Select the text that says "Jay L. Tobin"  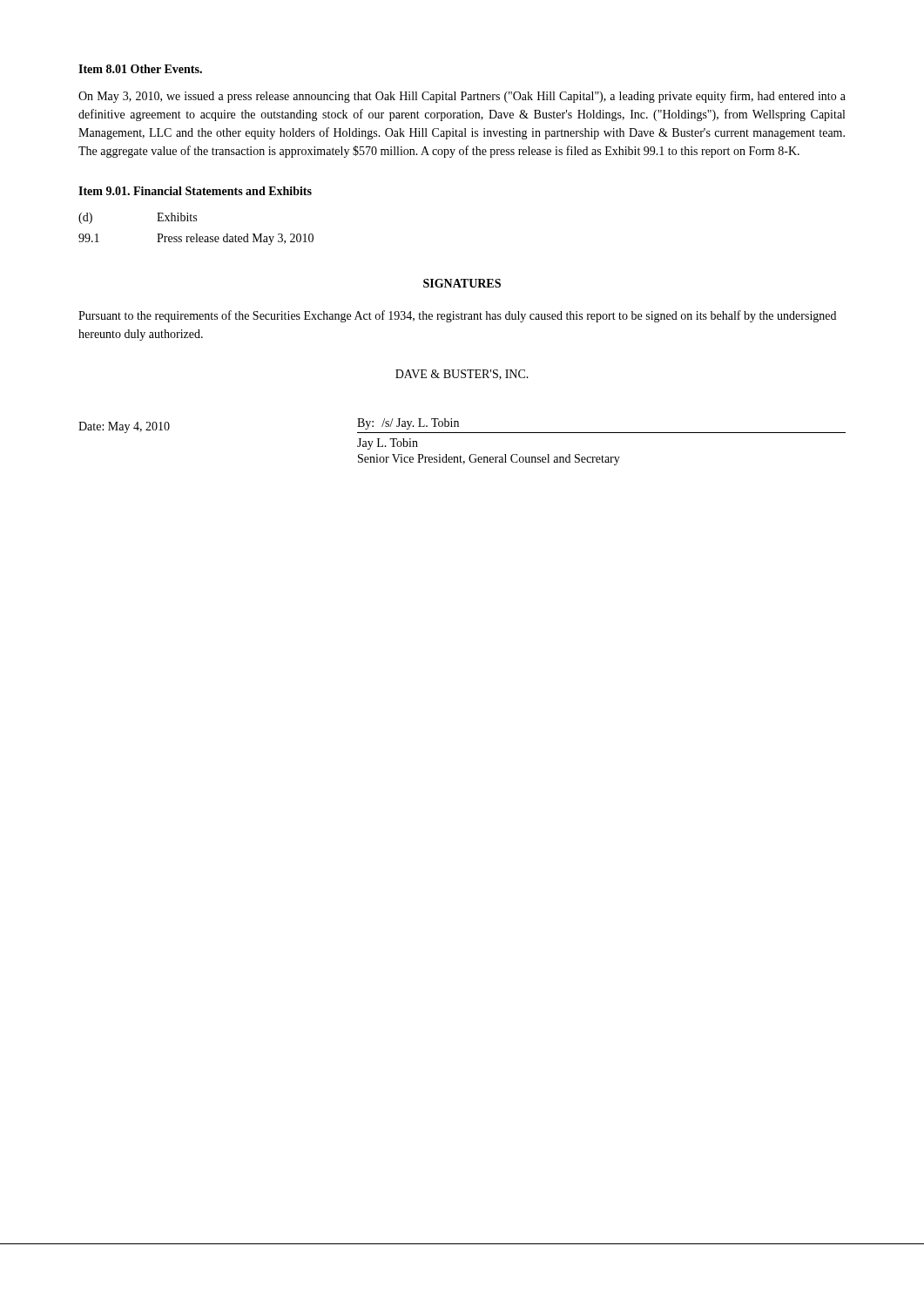click(387, 443)
